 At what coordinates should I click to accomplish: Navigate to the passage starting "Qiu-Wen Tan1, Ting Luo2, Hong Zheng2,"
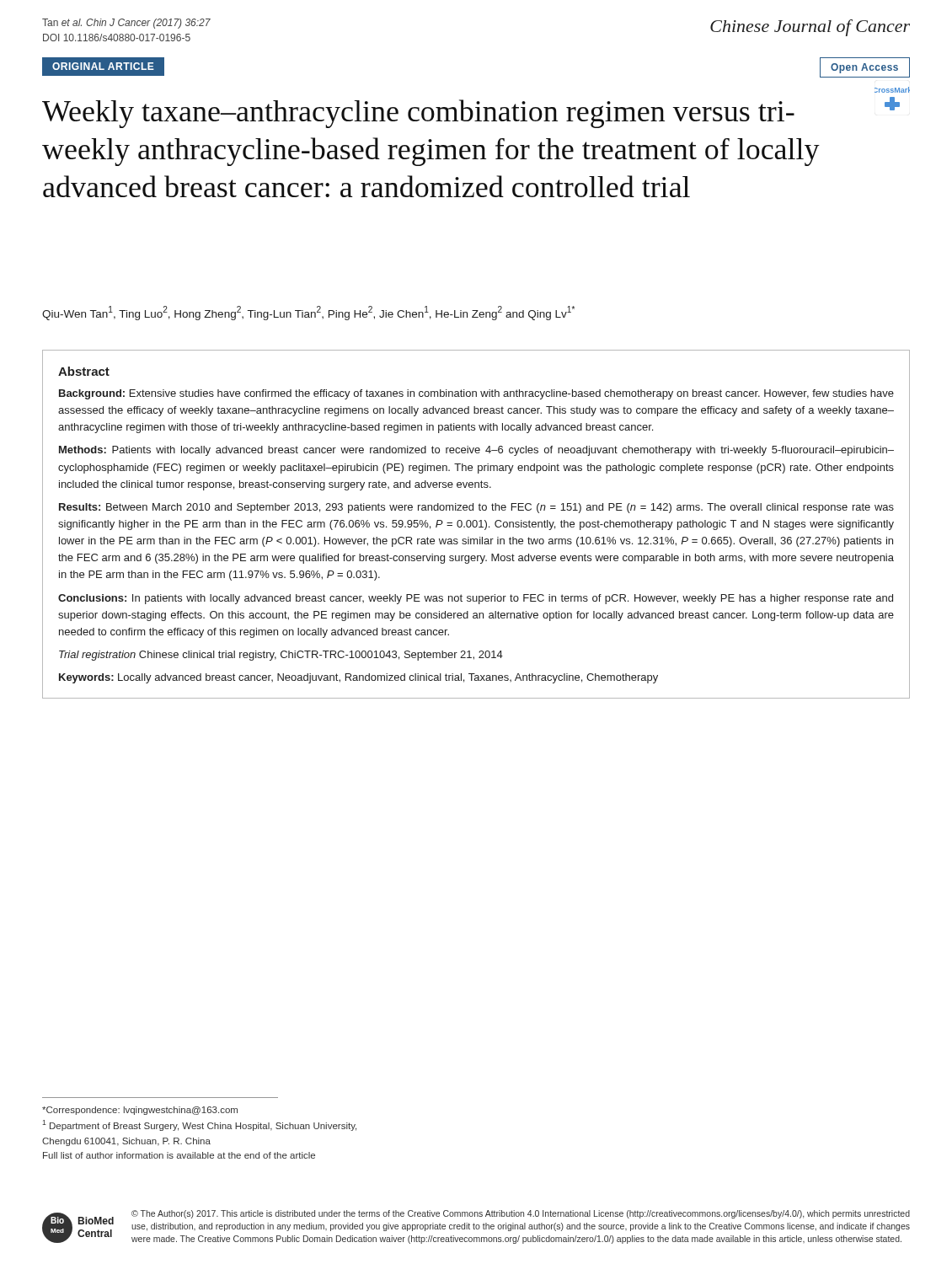coord(308,312)
